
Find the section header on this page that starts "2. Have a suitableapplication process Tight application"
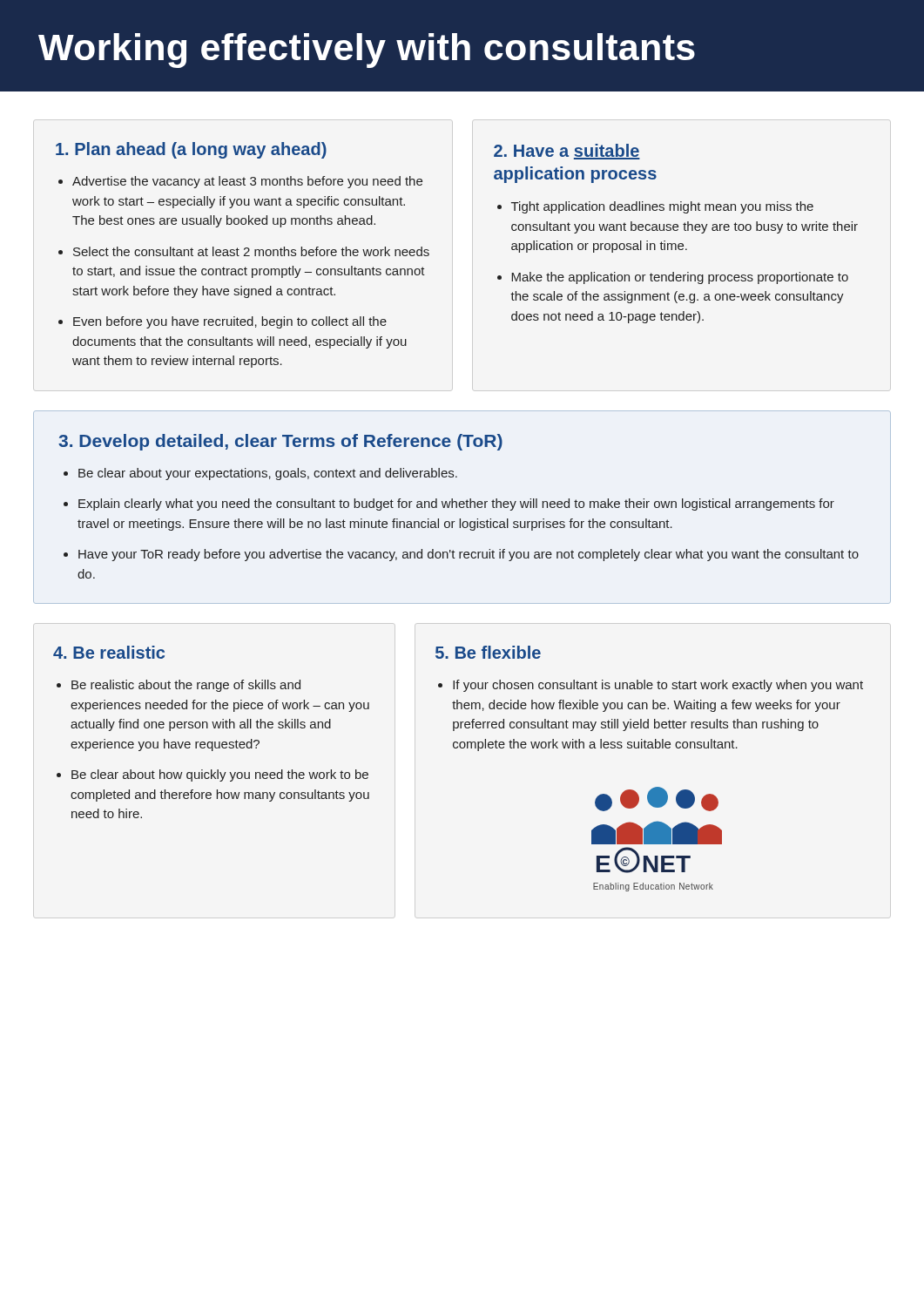(x=681, y=233)
